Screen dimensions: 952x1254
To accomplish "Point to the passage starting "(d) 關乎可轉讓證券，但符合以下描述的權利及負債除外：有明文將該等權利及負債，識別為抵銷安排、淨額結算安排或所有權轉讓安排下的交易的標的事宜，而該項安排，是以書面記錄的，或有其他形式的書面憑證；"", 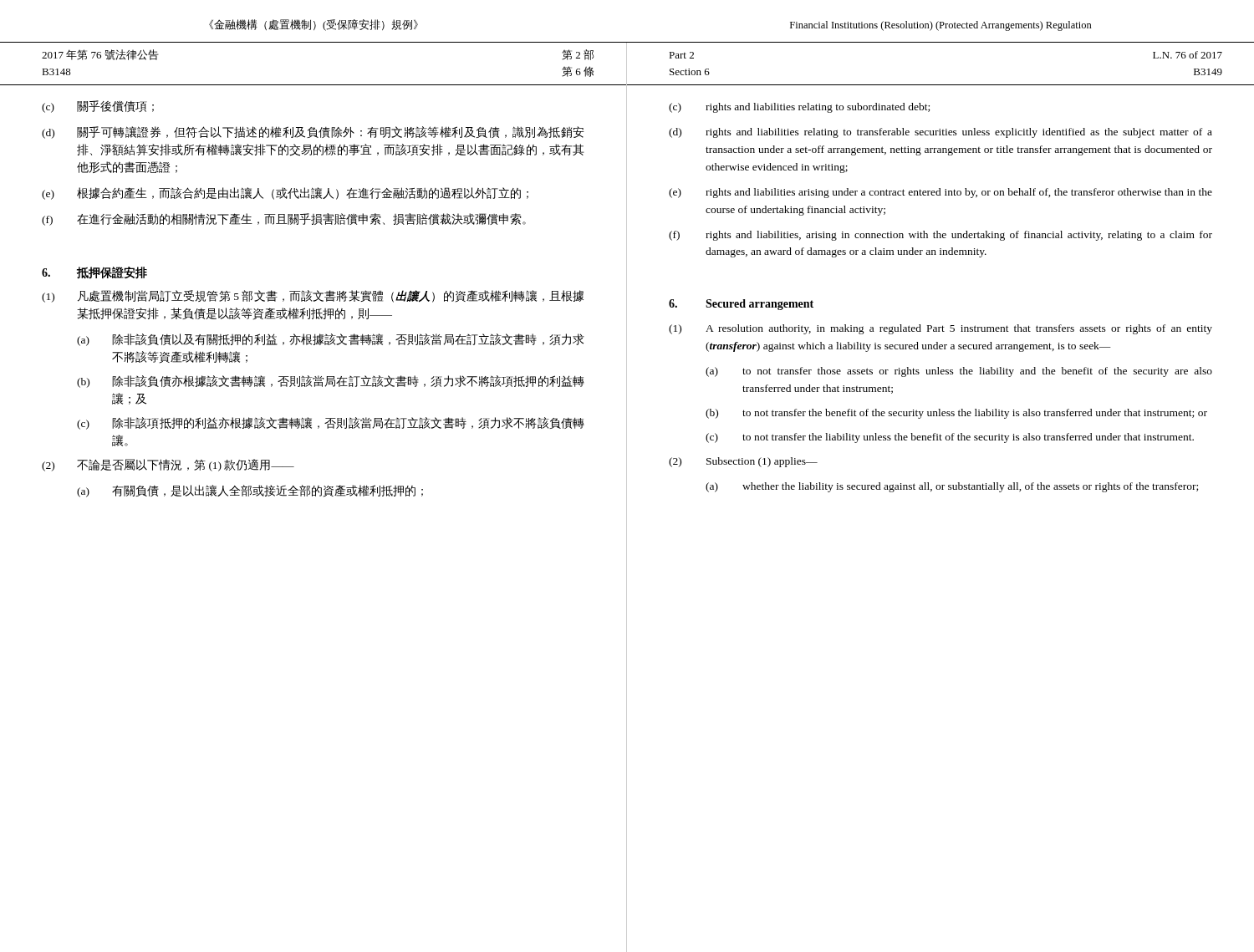I will pos(313,151).
